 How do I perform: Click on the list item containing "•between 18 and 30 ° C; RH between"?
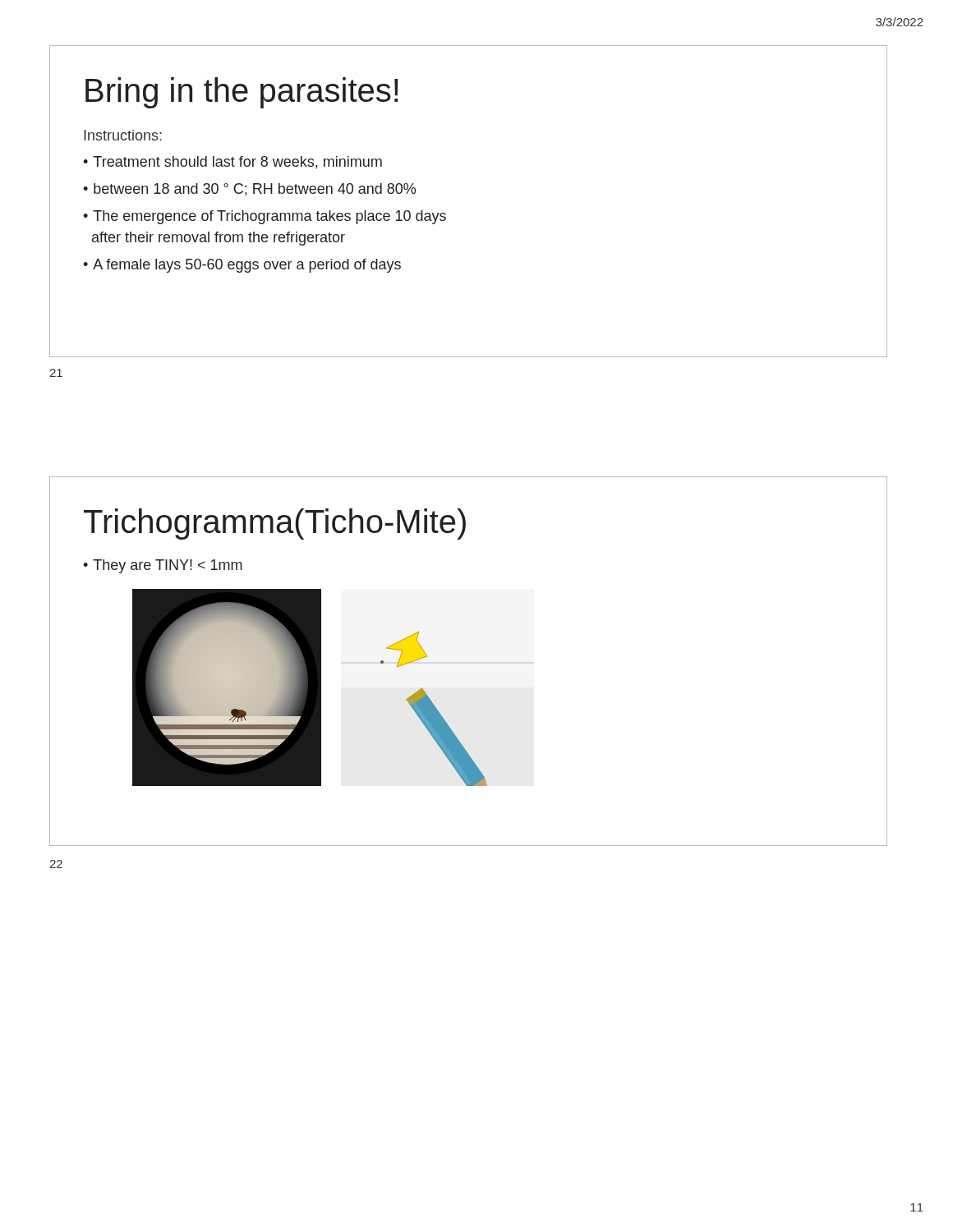coord(250,189)
